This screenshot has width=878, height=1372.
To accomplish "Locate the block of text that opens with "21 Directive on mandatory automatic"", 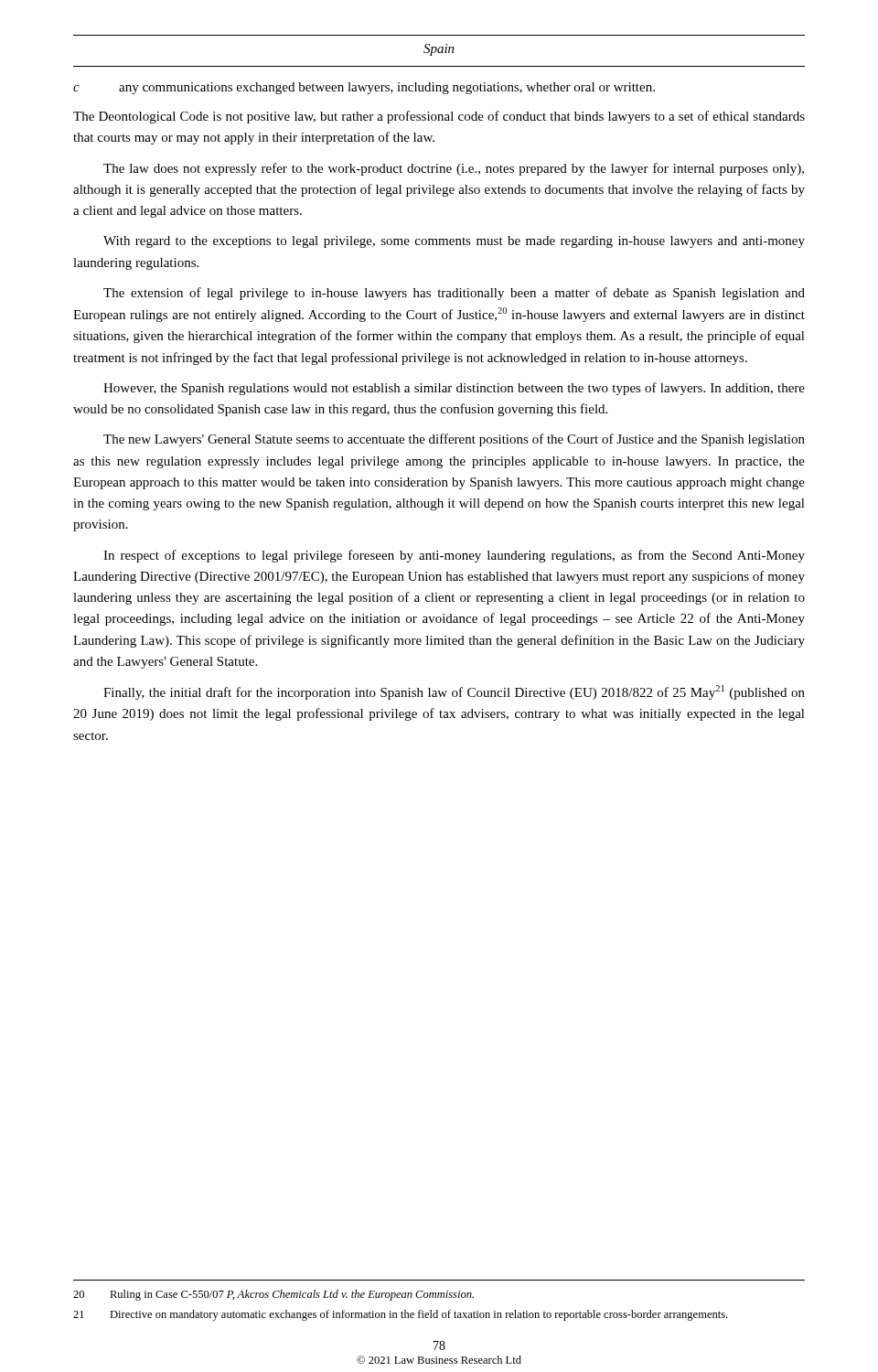I will (x=439, y=1314).
